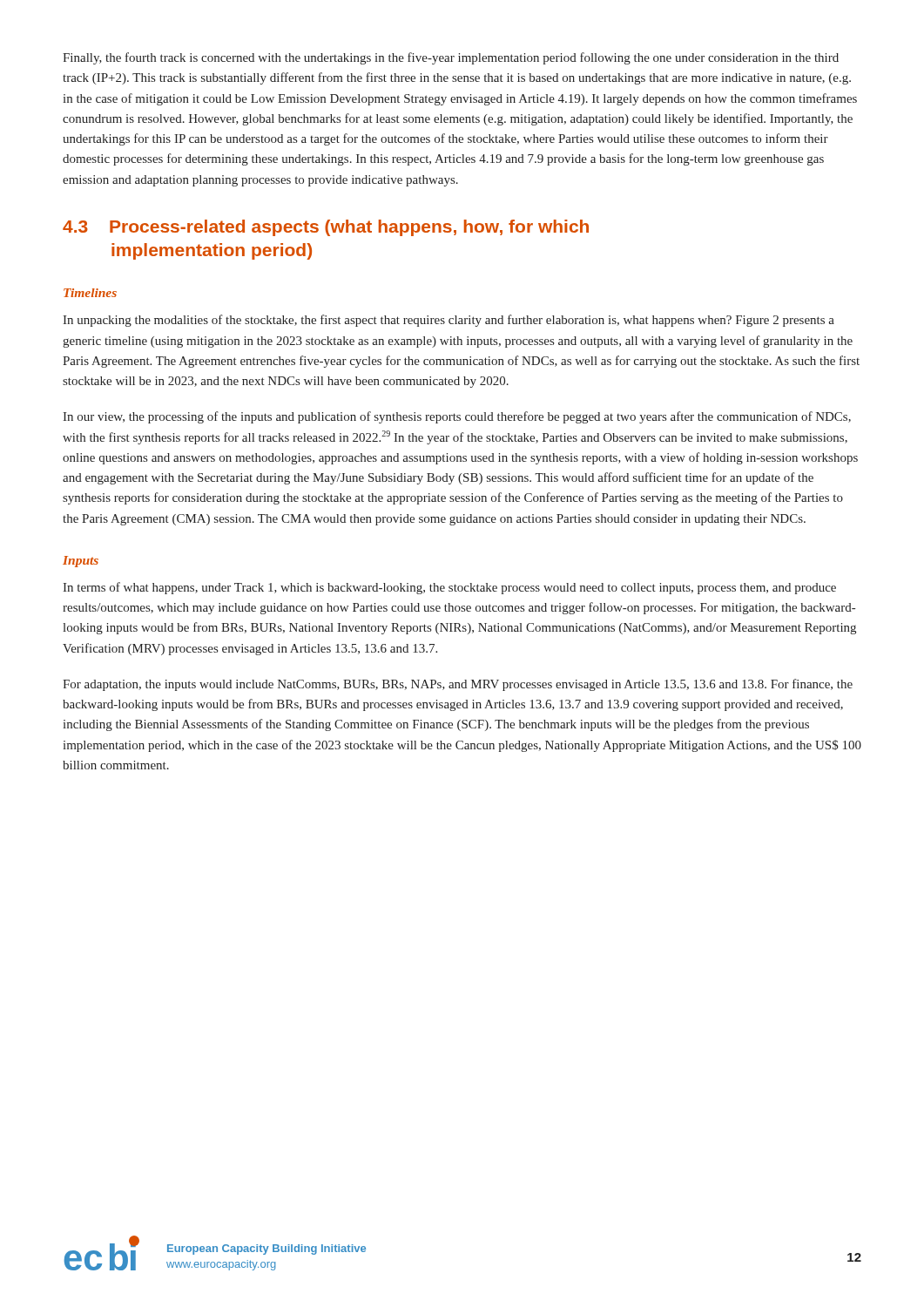Find the block on this page that starts "In terms of what happens, under Track"
924x1307 pixels.
tap(462, 618)
